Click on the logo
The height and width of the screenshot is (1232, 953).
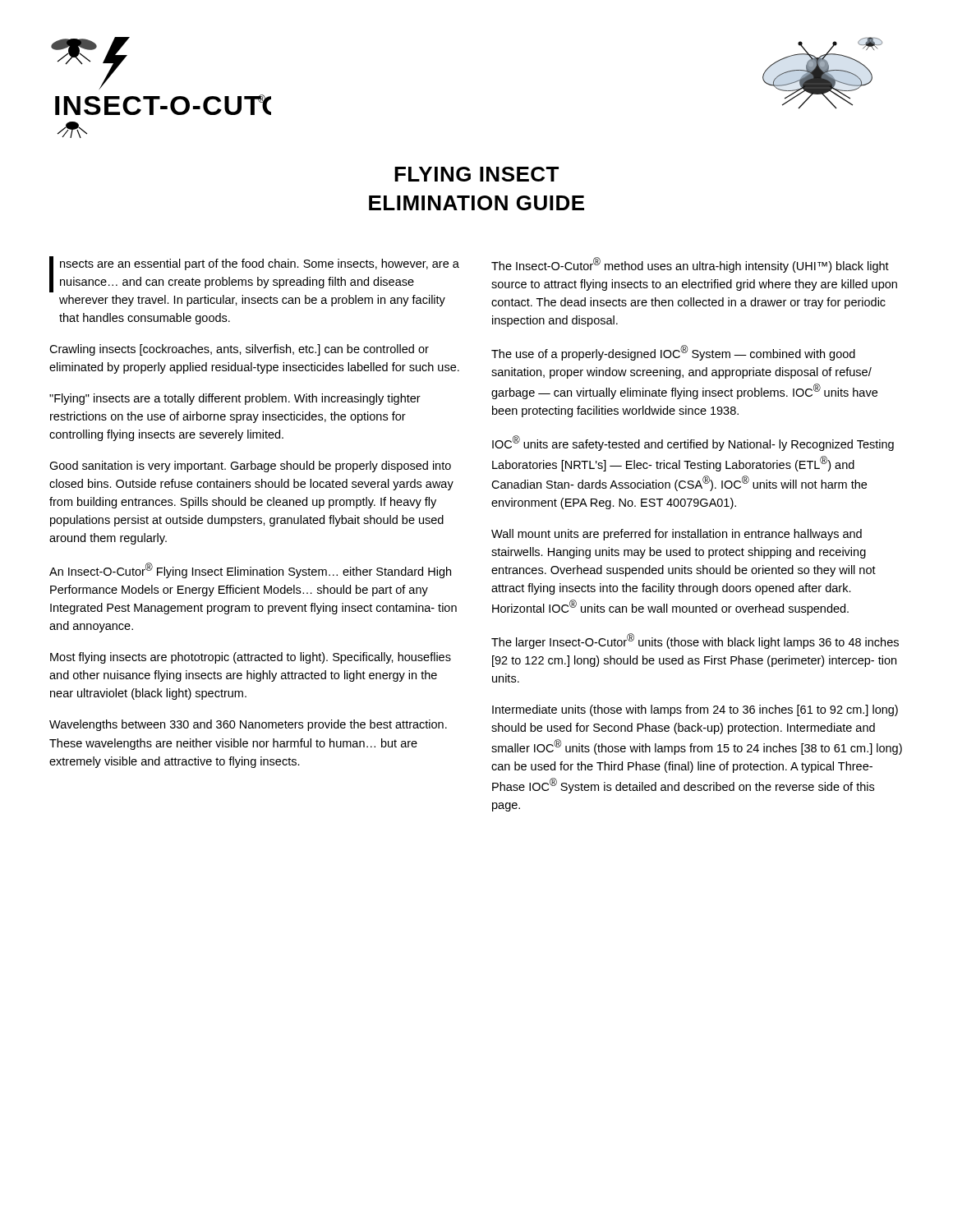(164, 86)
